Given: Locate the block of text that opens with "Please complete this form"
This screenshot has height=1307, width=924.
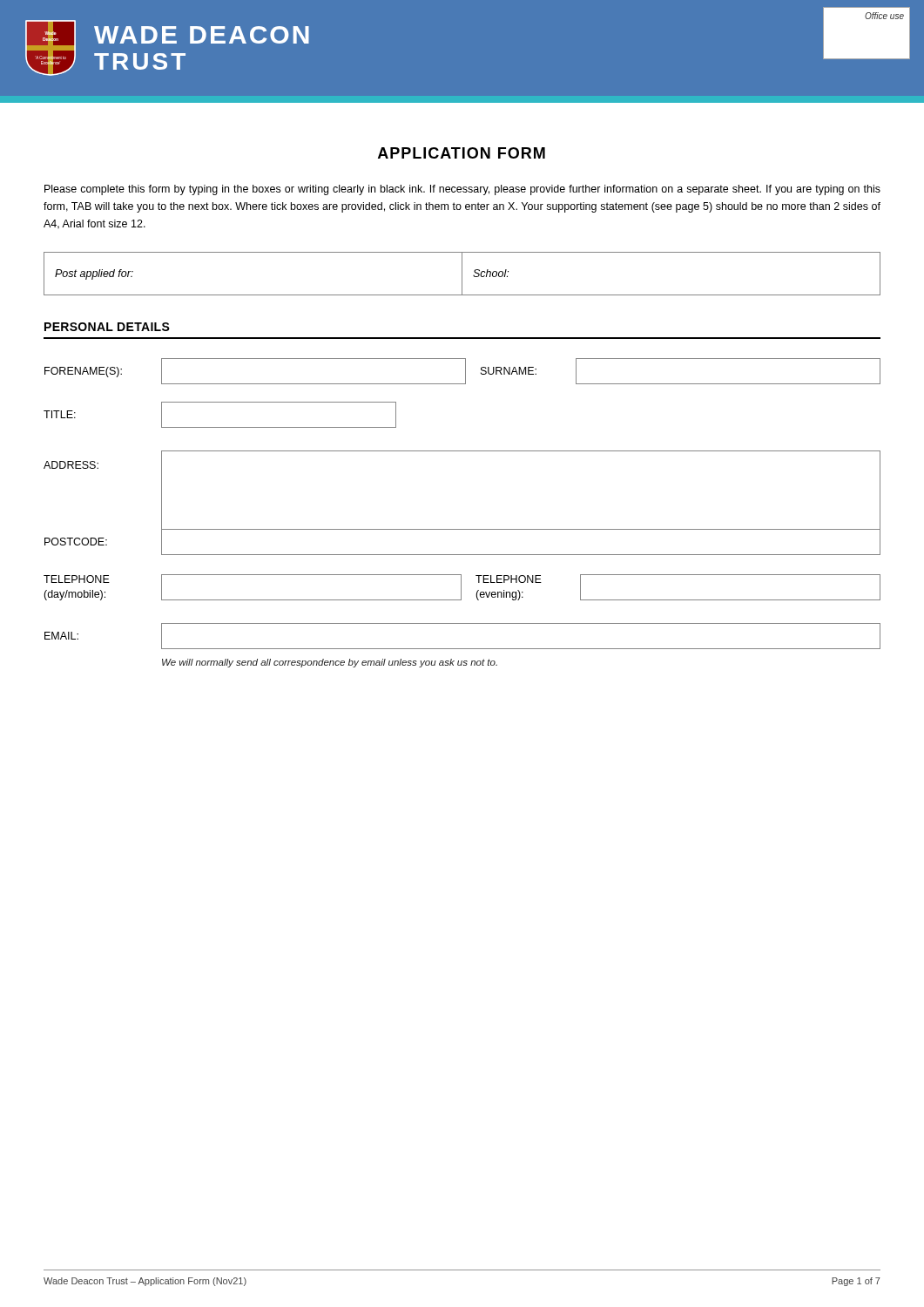Looking at the screenshot, I should point(462,207).
